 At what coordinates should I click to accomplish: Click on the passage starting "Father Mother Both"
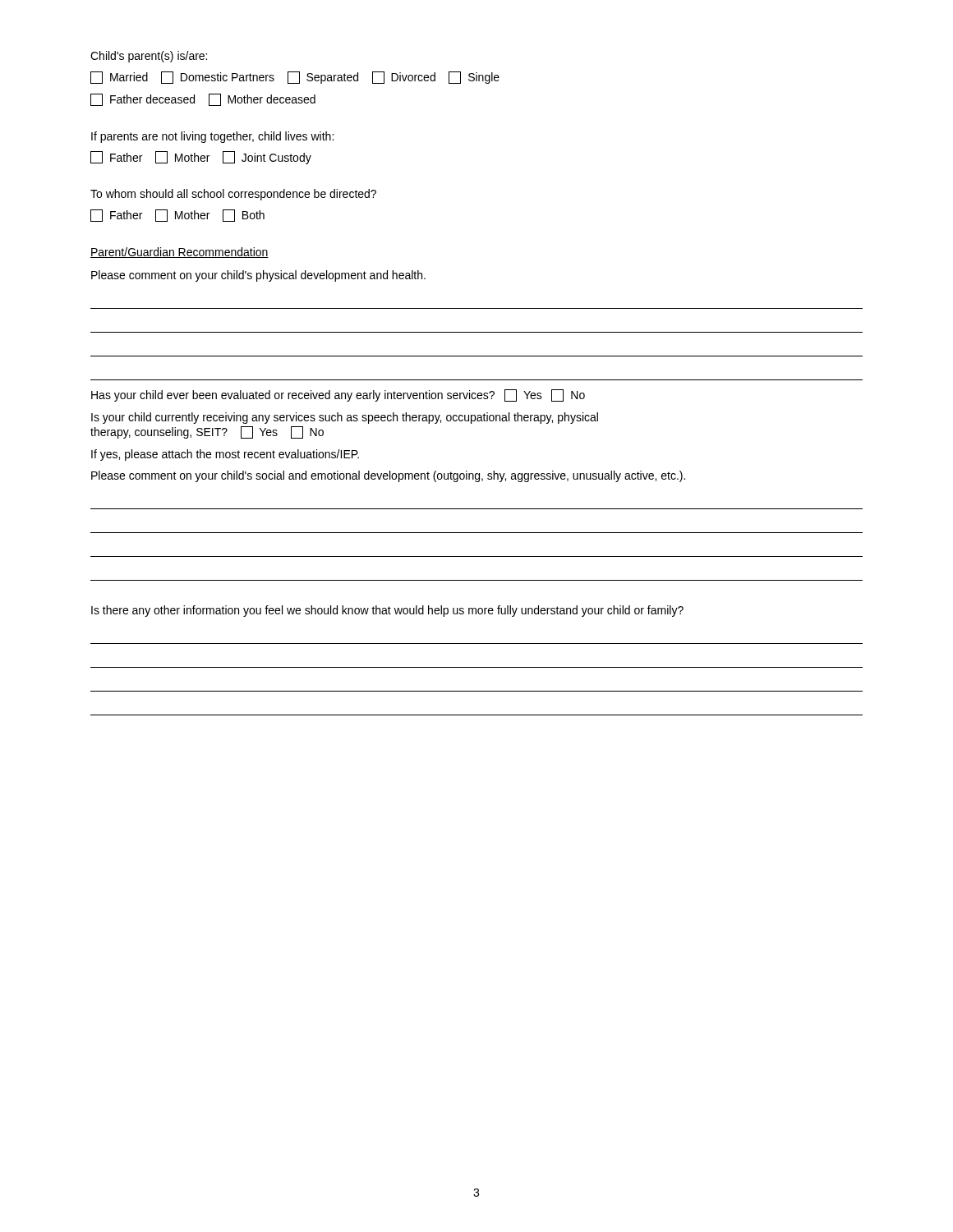[x=178, y=216]
